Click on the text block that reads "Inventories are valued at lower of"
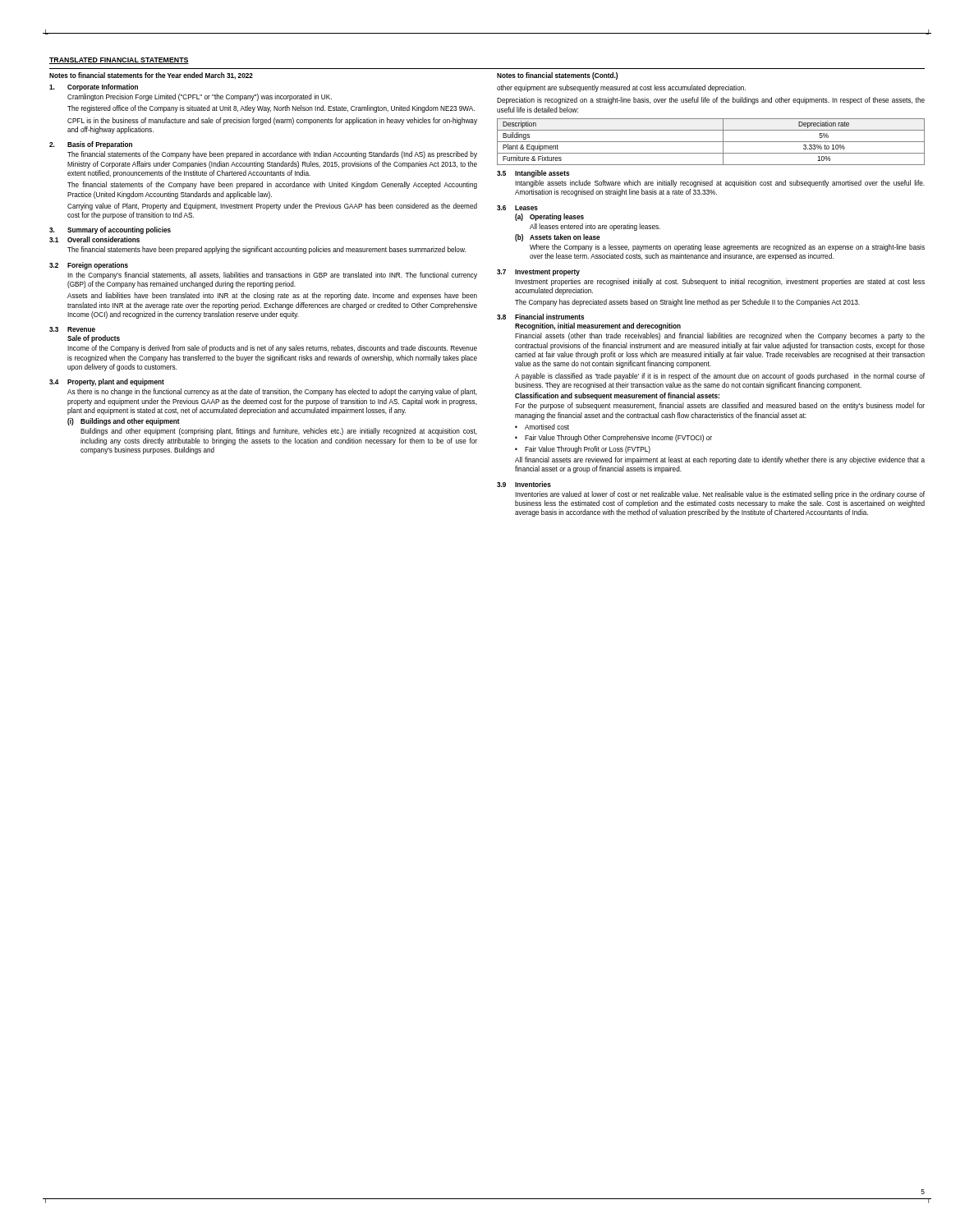The height and width of the screenshot is (1232, 974). click(x=720, y=504)
